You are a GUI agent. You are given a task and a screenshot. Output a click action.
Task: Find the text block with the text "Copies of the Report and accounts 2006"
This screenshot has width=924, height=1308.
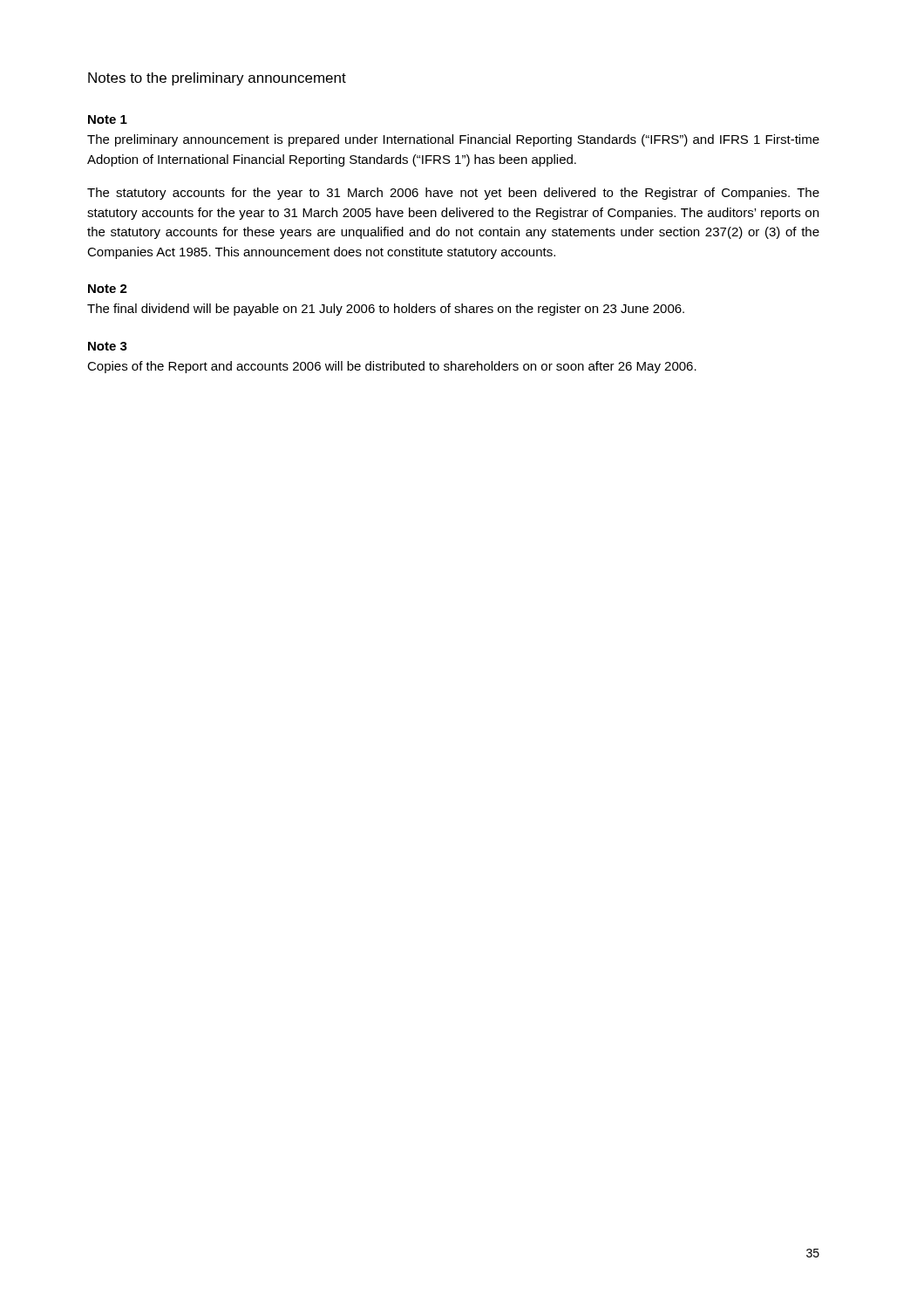(392, 365)
